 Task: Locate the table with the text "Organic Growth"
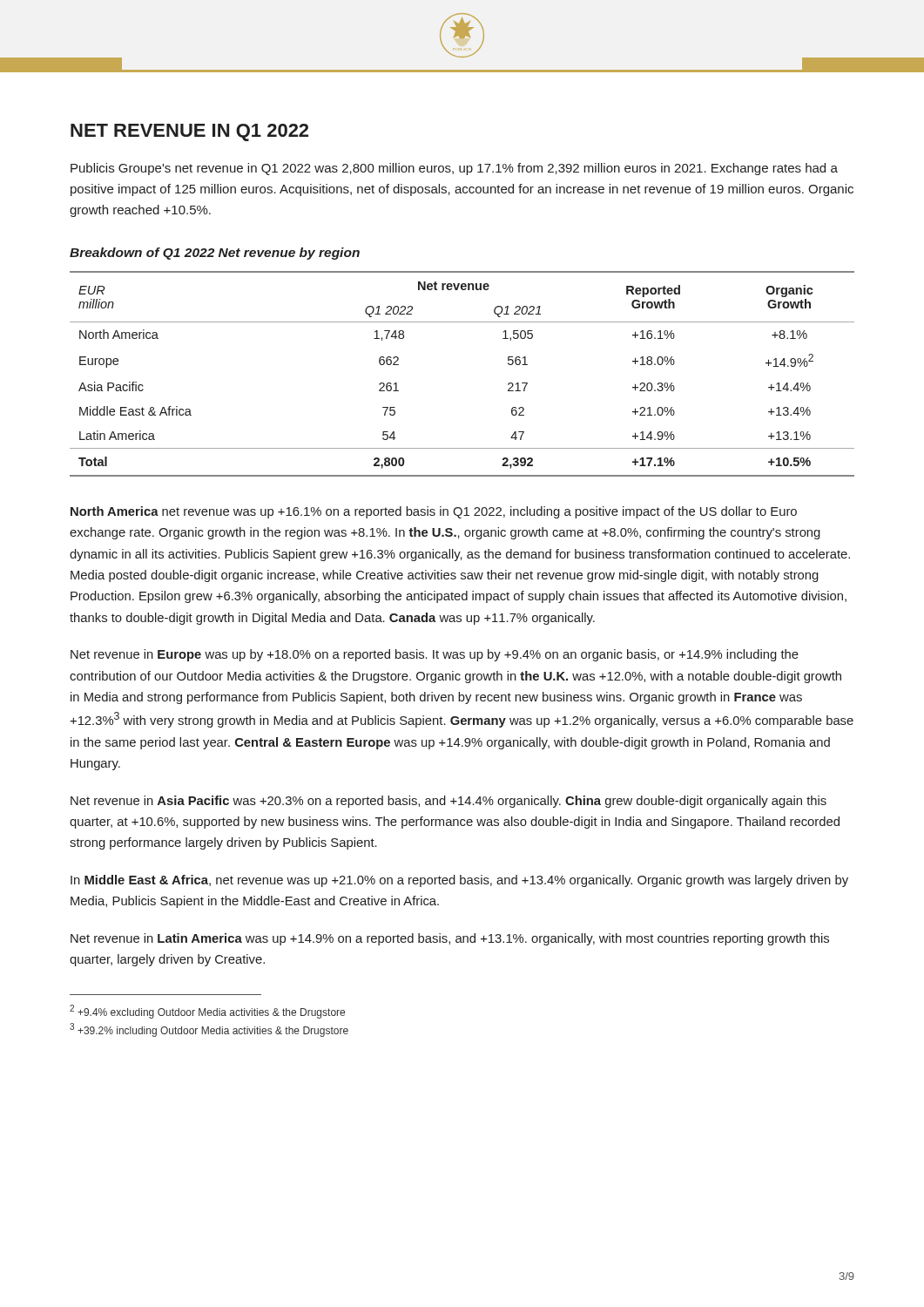[462, 374]
